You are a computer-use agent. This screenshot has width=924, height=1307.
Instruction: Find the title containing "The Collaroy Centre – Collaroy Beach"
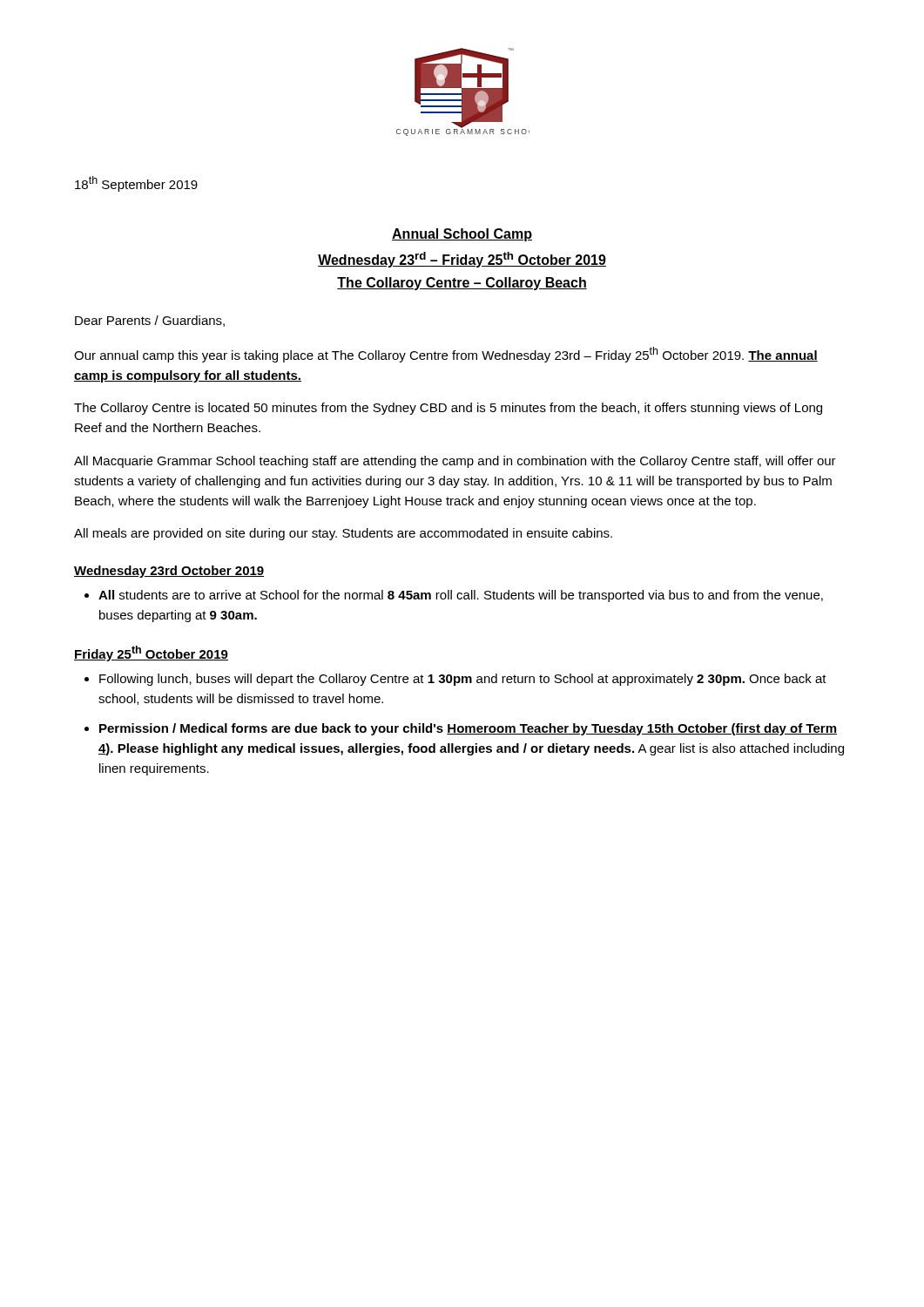[x=462, y=283]
